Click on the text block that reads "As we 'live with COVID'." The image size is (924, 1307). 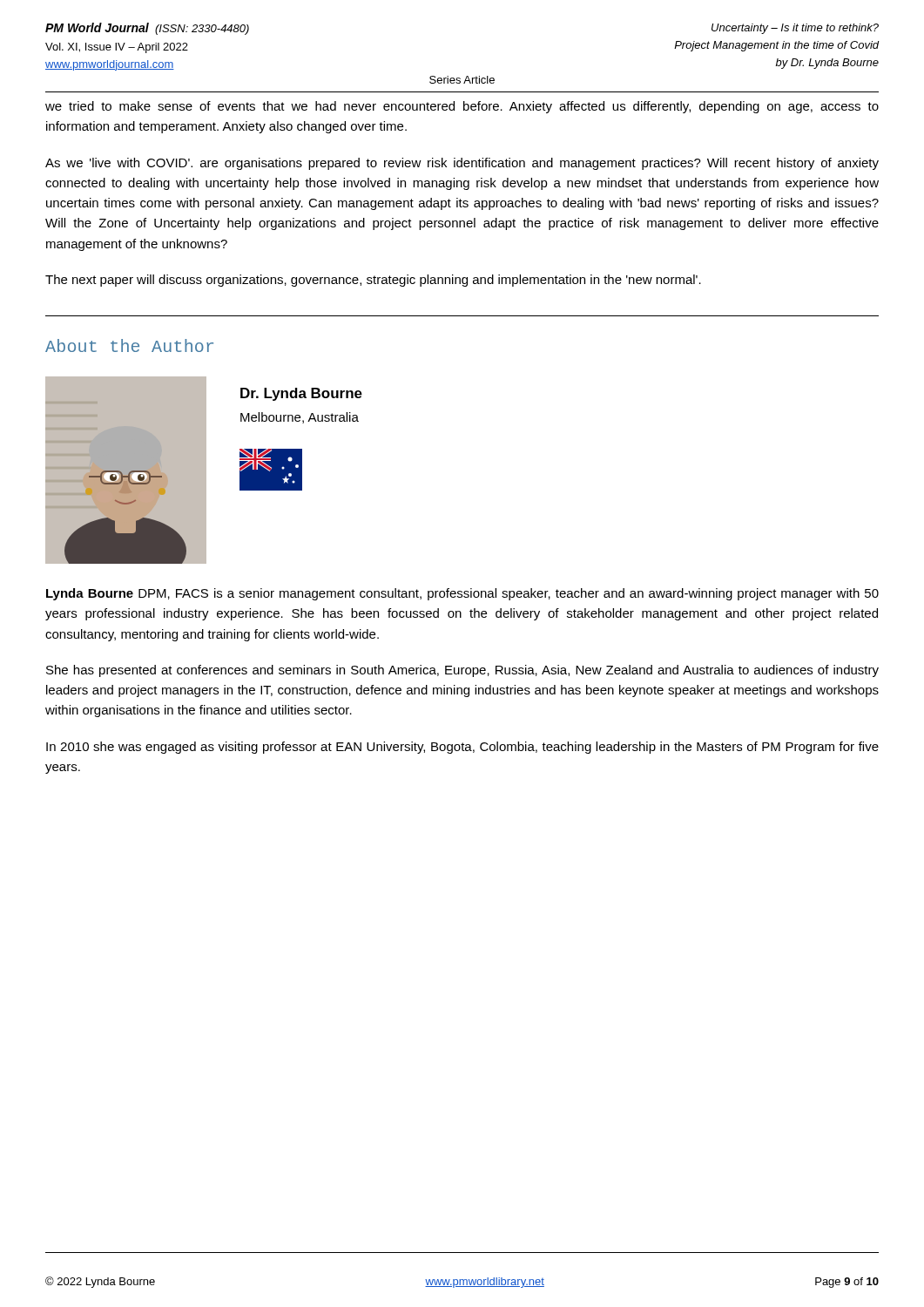pos(462,203)
